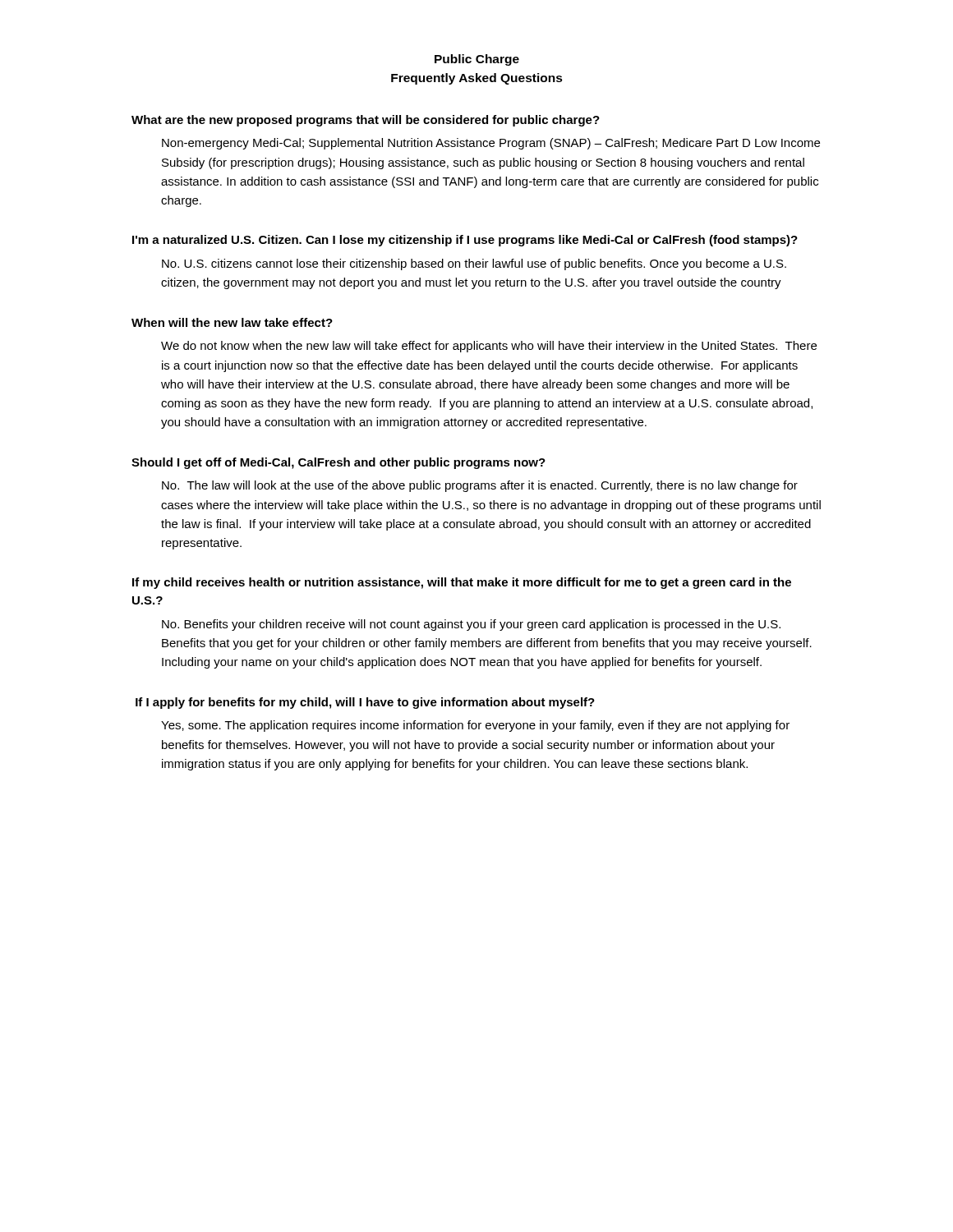
Task: Locate the section header with the text "Should I get off of Medi-Cal, CalFresh and"
Action: point(339,462)
